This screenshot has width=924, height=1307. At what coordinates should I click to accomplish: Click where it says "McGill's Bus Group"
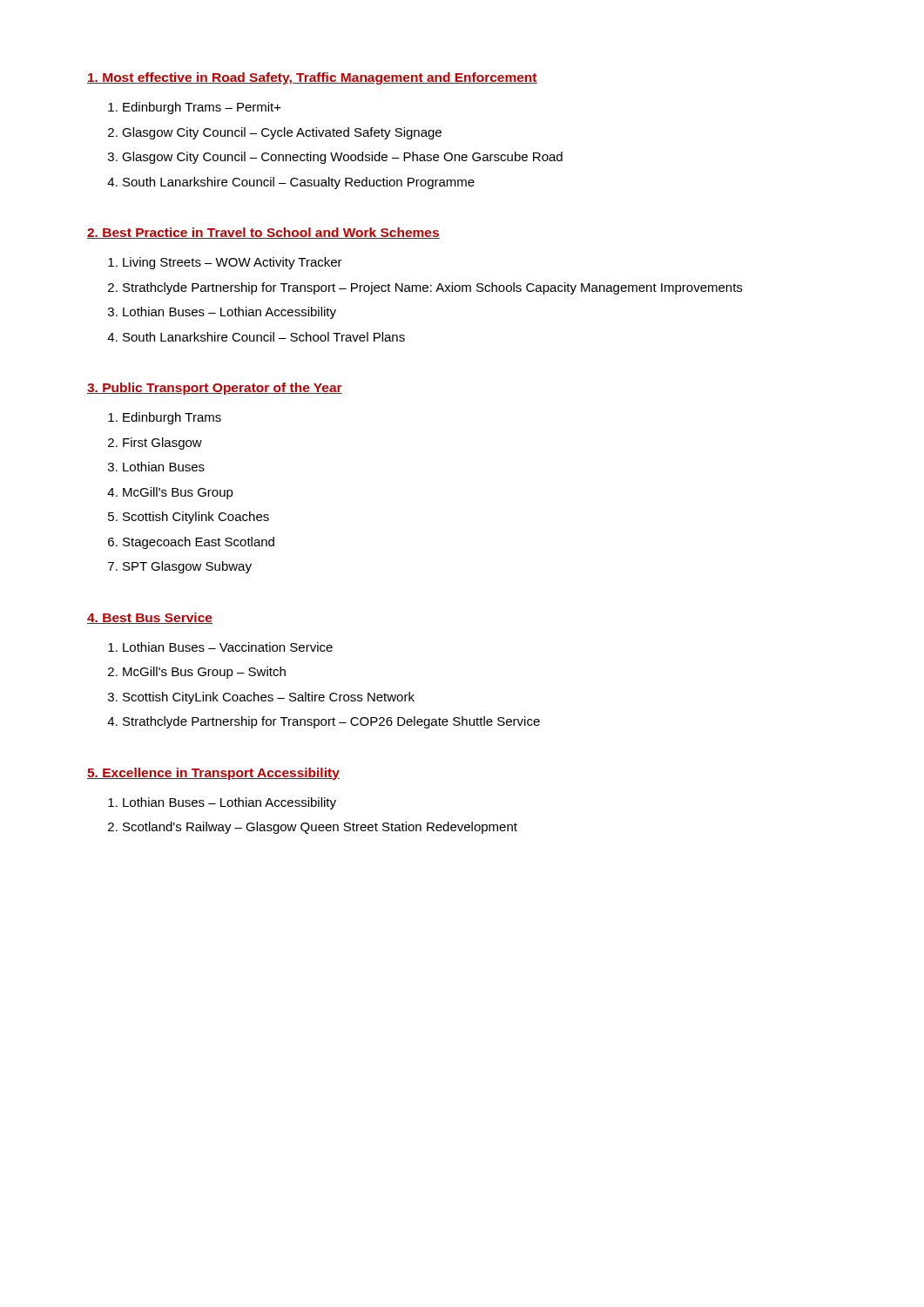[x=178, y=491]
